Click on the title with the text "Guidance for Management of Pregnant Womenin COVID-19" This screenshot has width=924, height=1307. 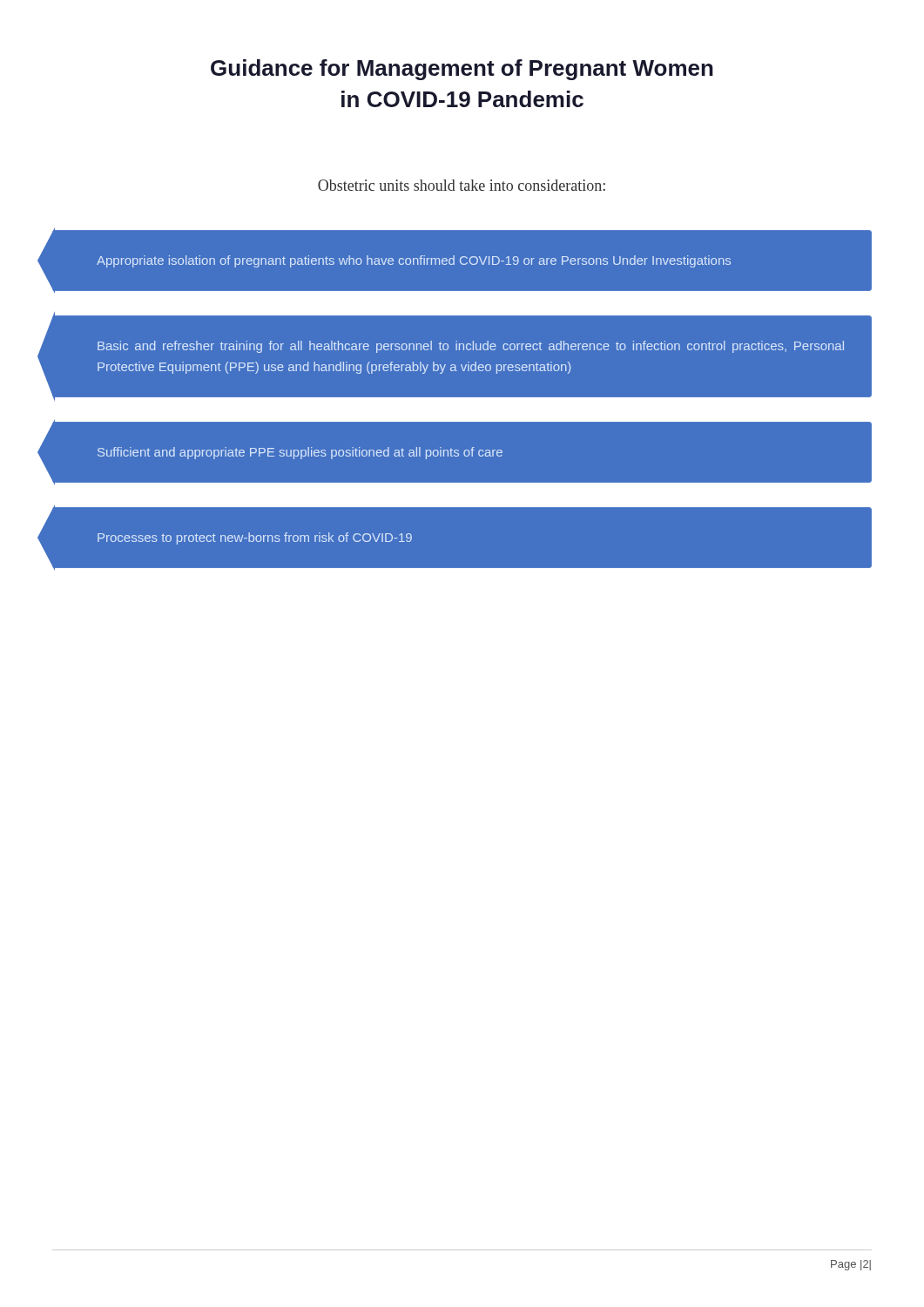[462, 84]
